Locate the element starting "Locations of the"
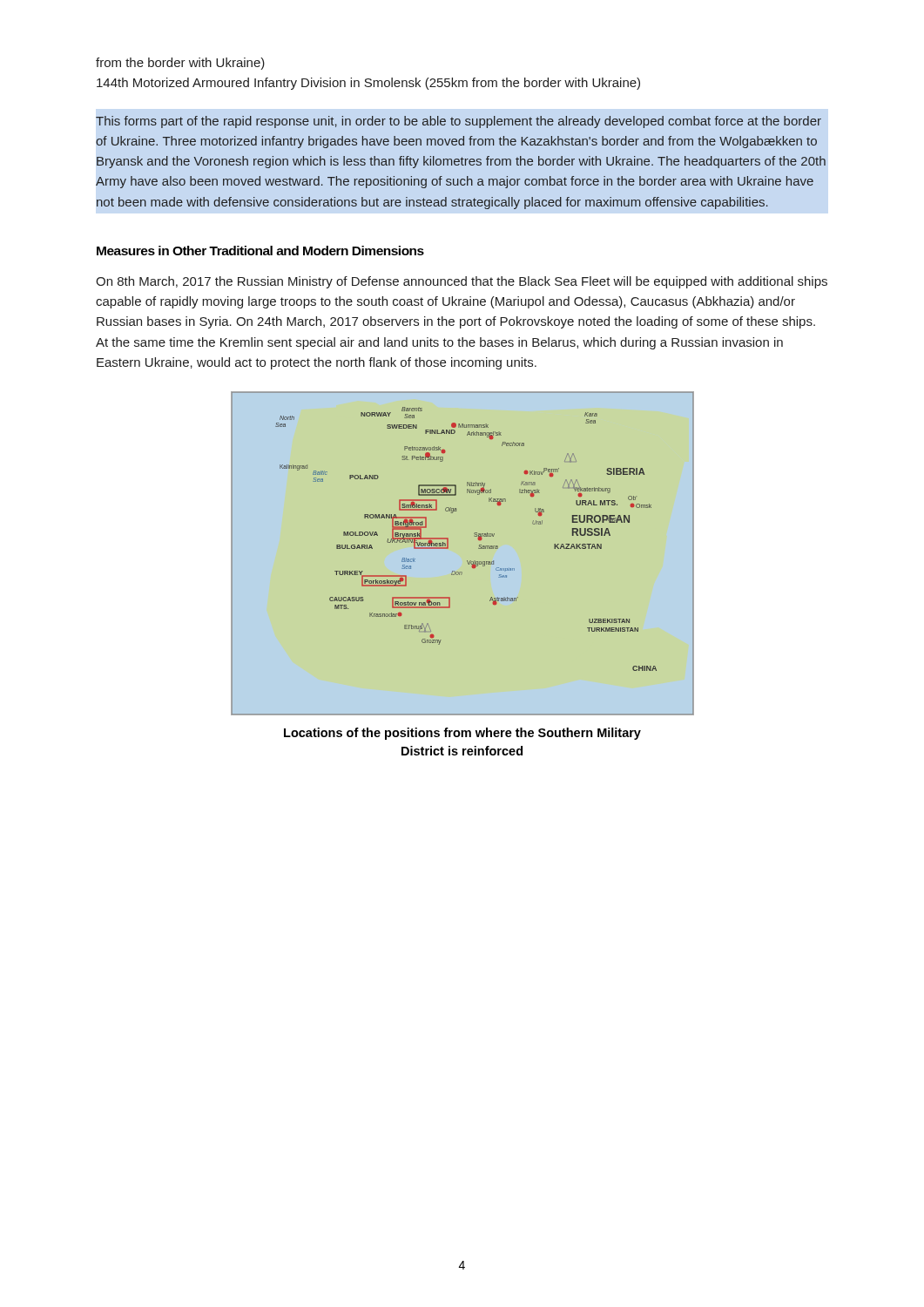Screen dimensions: 1307x924 click(462, 742)
